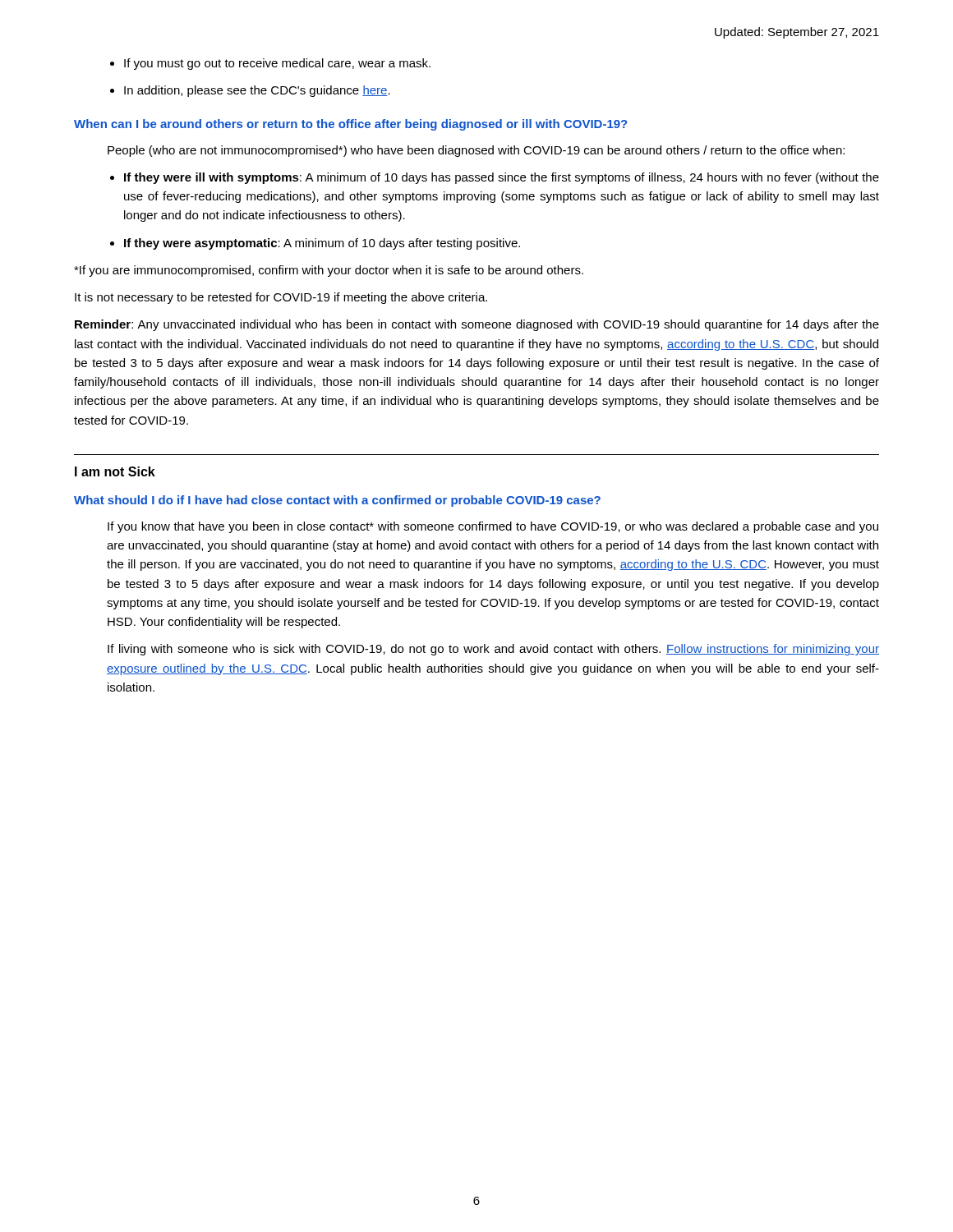The width and height of the screenshot is (953, 1232).
Task: Find the text starting "In addition, please"
Action: tap(257, 90)
